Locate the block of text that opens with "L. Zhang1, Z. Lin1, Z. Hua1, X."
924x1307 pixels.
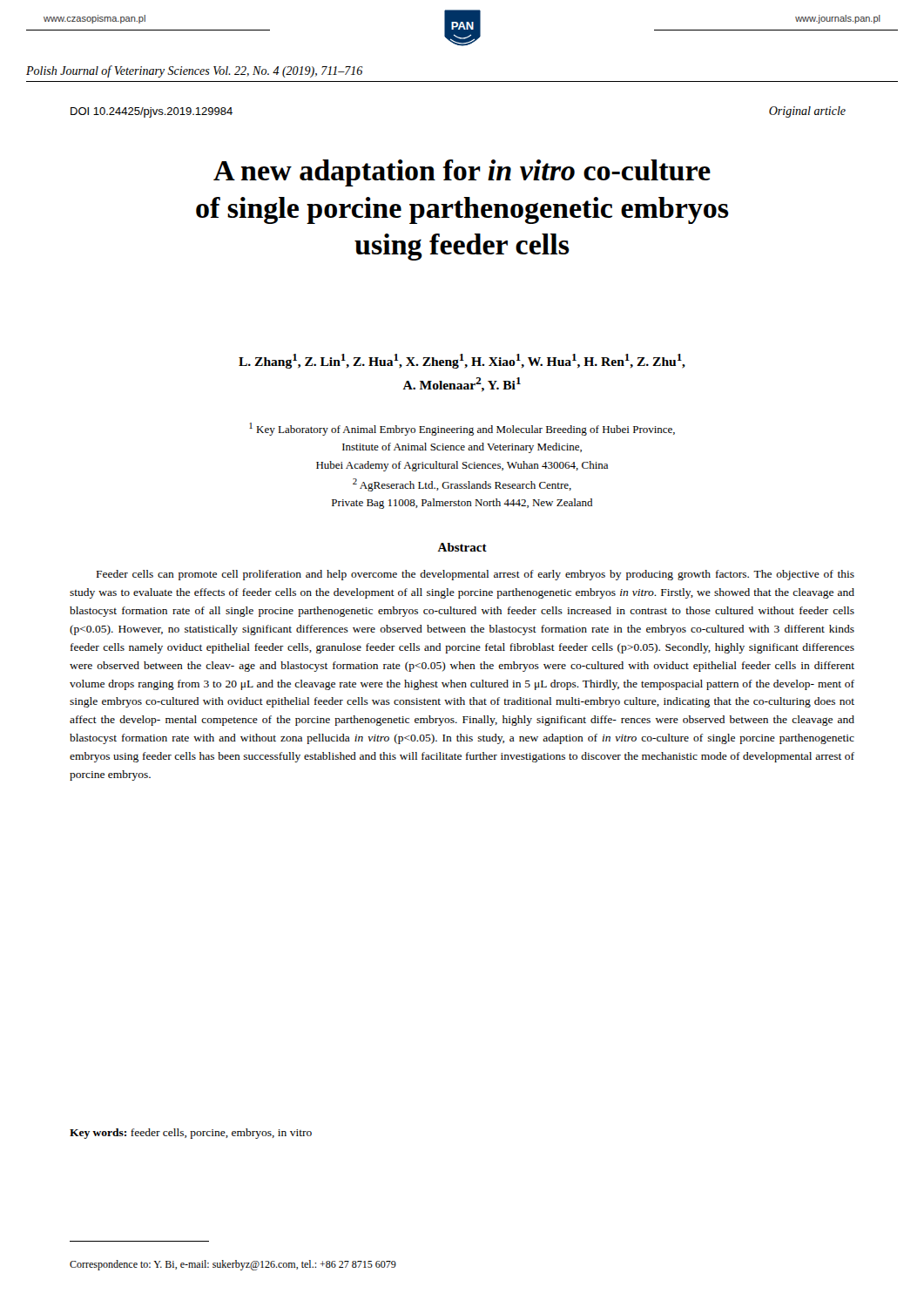[x=462, y=371]
